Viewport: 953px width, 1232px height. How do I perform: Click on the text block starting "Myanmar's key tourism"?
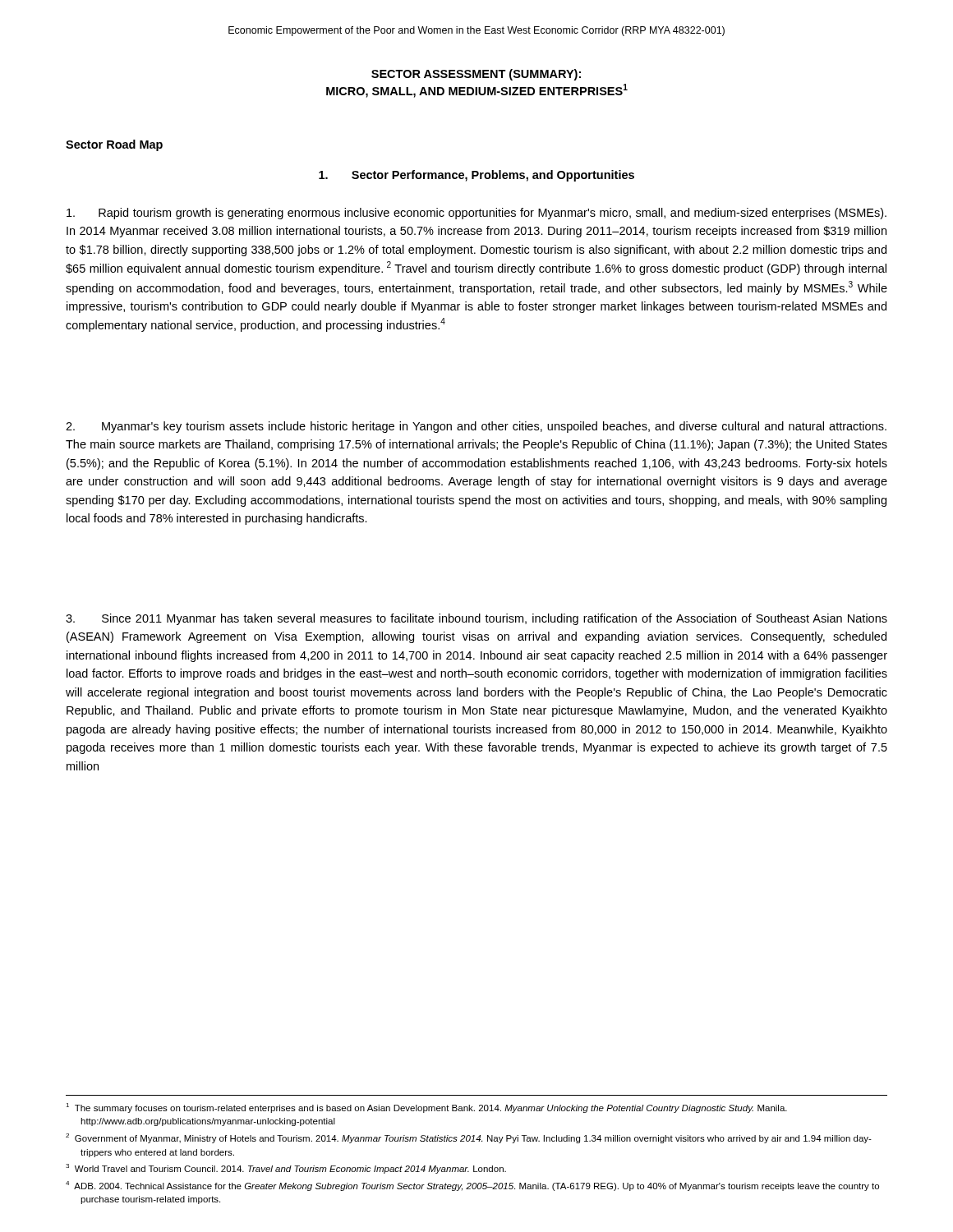476,472
